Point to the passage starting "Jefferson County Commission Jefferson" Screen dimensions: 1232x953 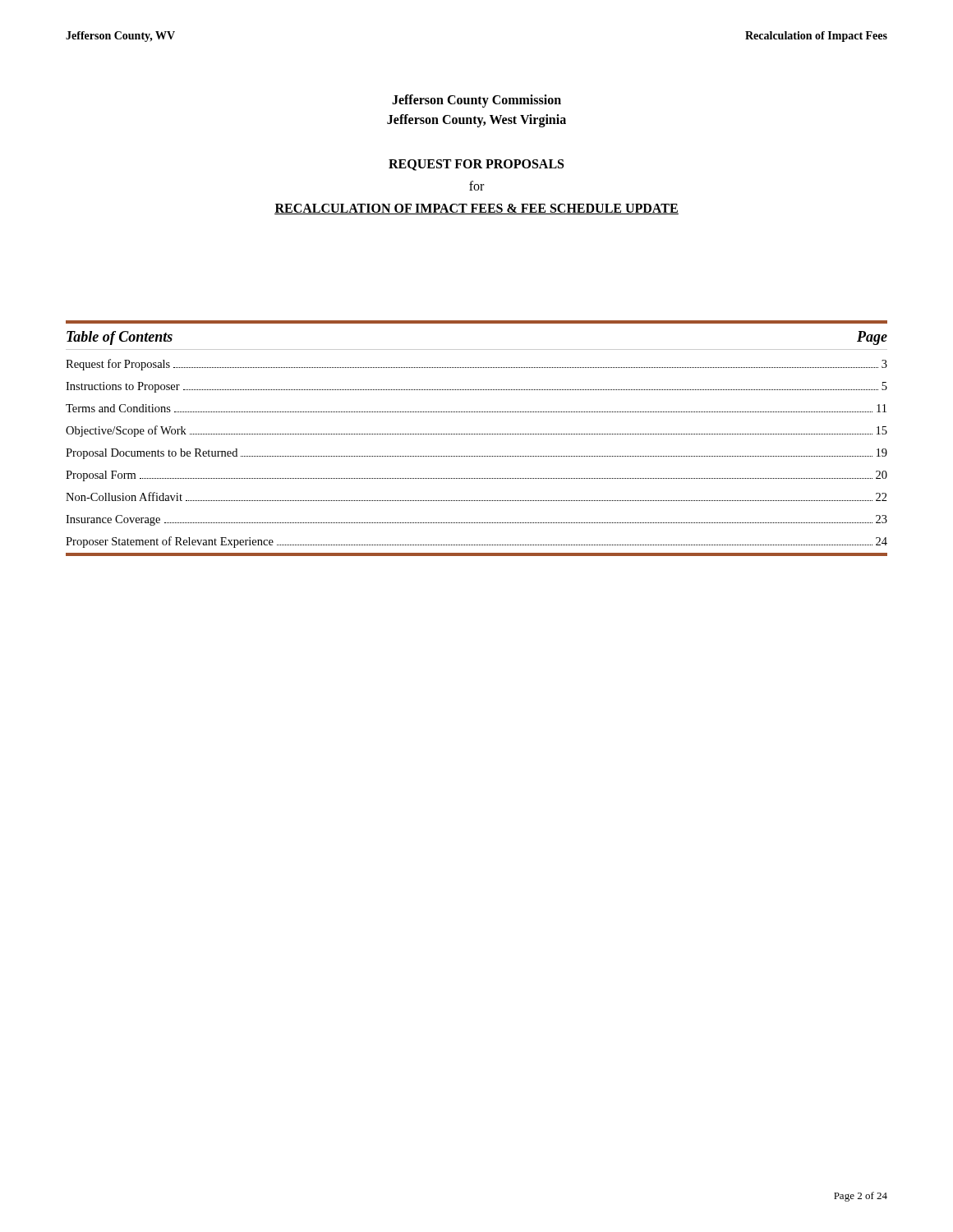[x=476, y=110]
